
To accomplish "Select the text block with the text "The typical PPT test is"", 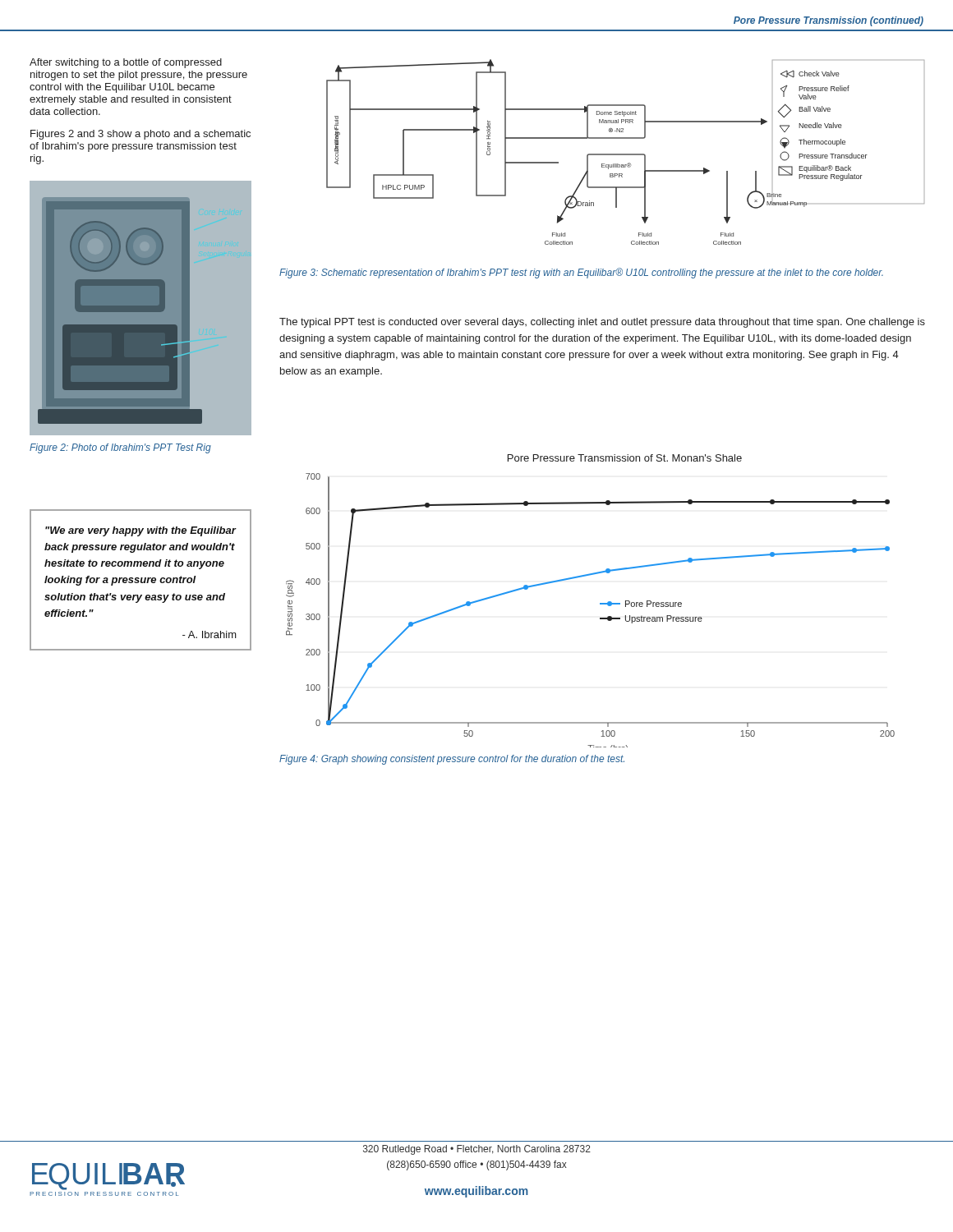I will pyautogui.click(x=602, y=346).
